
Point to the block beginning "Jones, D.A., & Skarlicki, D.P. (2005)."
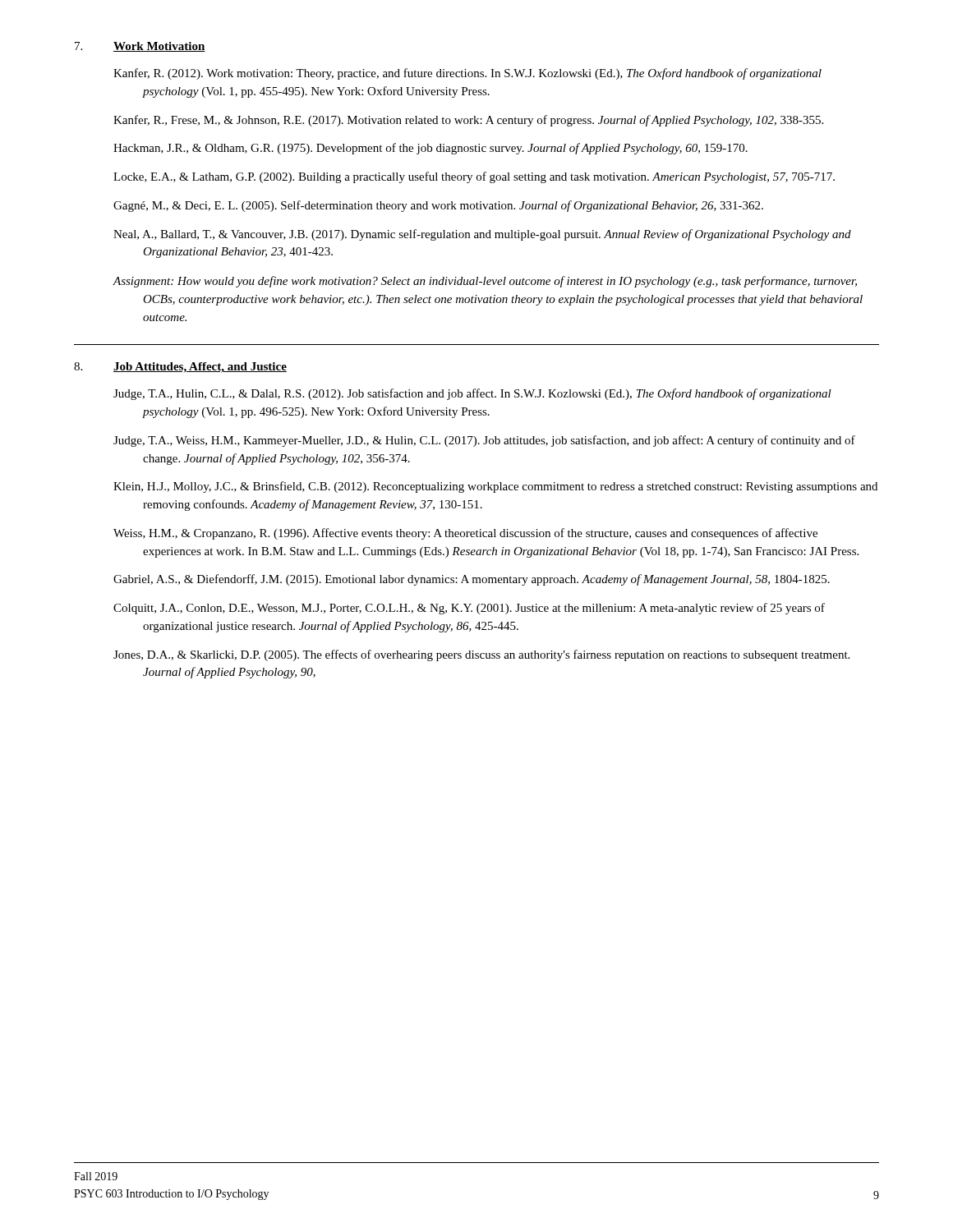[x=482, y=663]
